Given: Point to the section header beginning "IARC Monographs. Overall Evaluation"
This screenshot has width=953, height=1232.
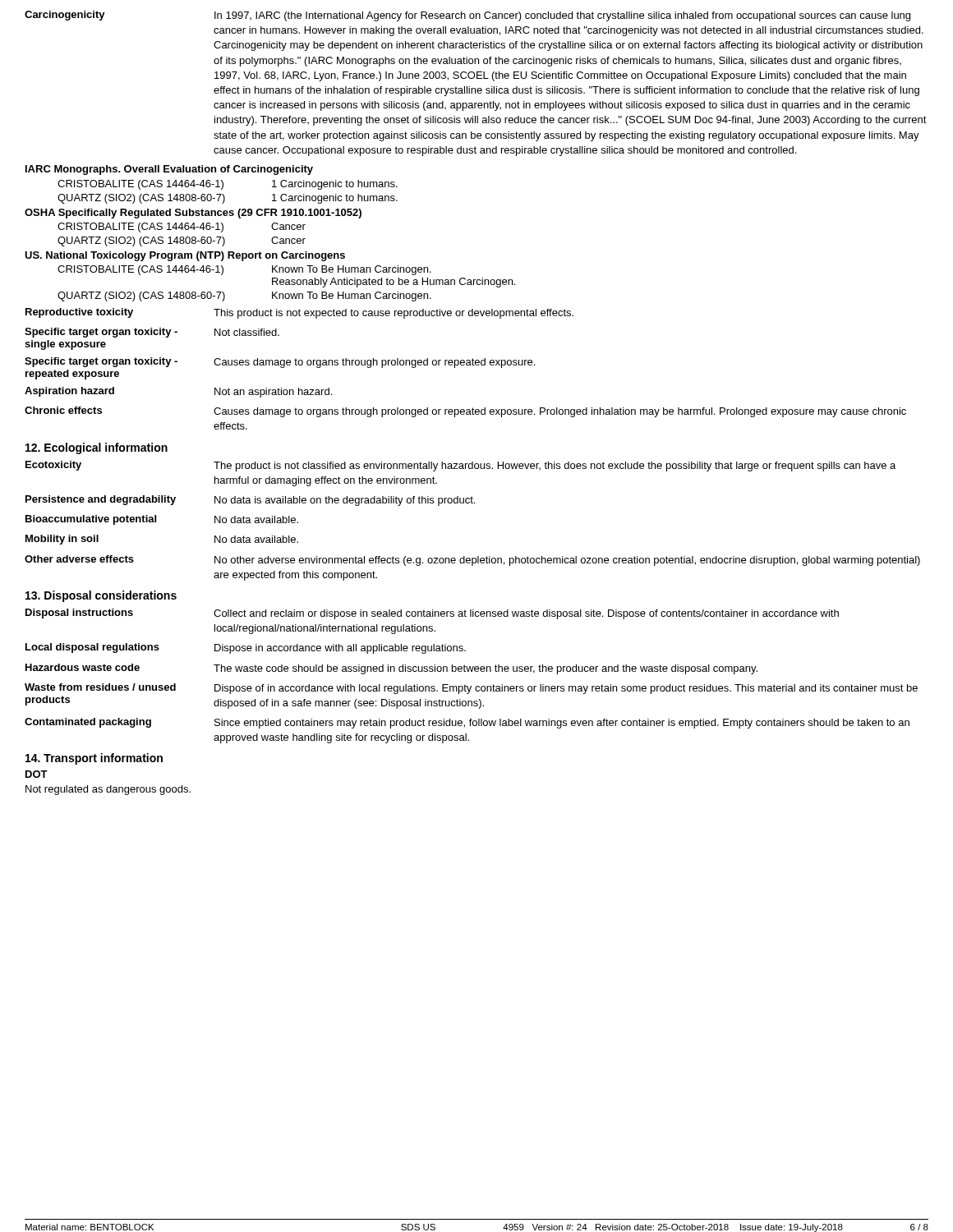Looking at the screenshot, I should pyautogui.click(x=169, y=169).
